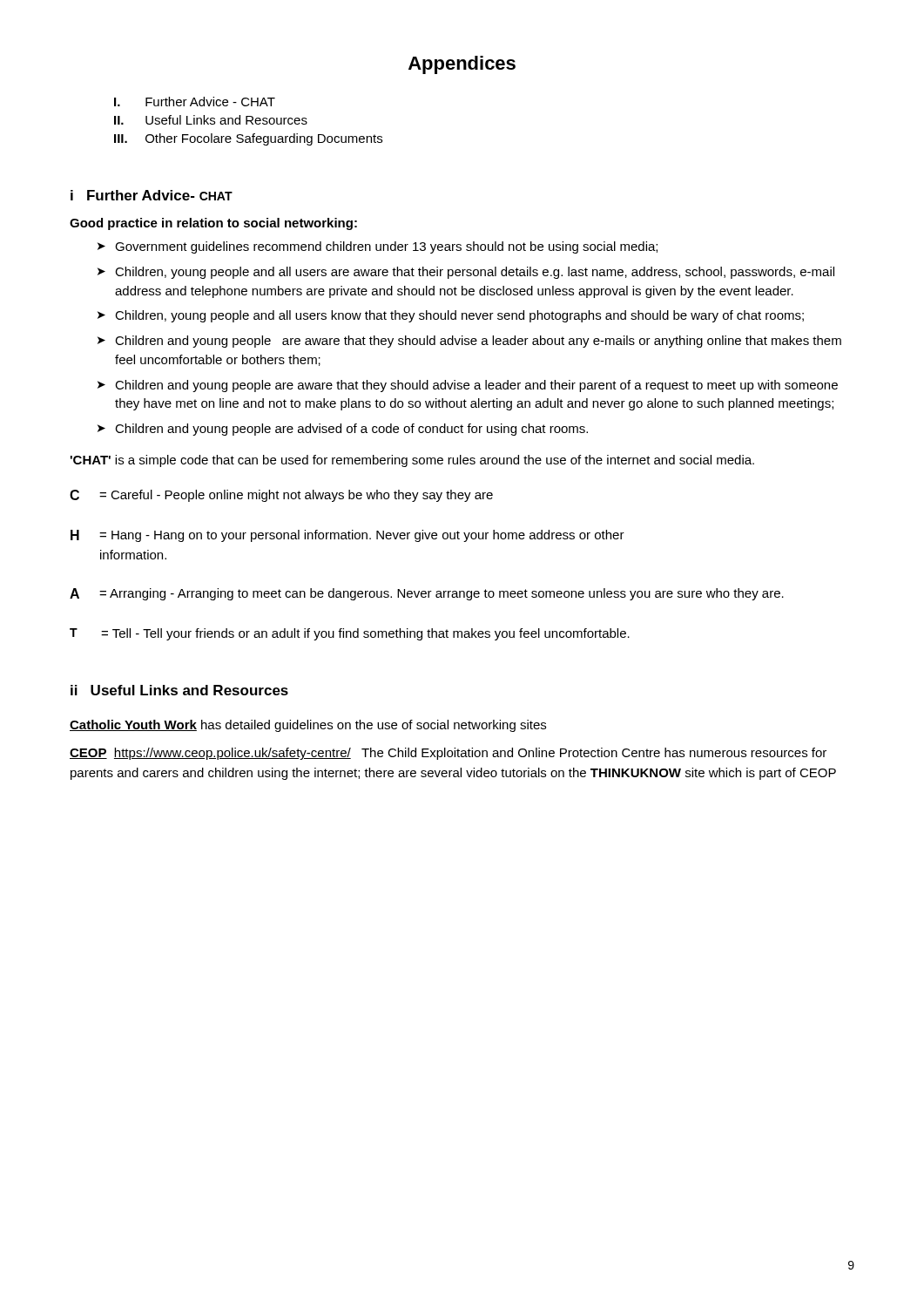Find the element starting "'CHAT' is a simple code that can"
Screen dimensions: 1307x924
(412, 459)
